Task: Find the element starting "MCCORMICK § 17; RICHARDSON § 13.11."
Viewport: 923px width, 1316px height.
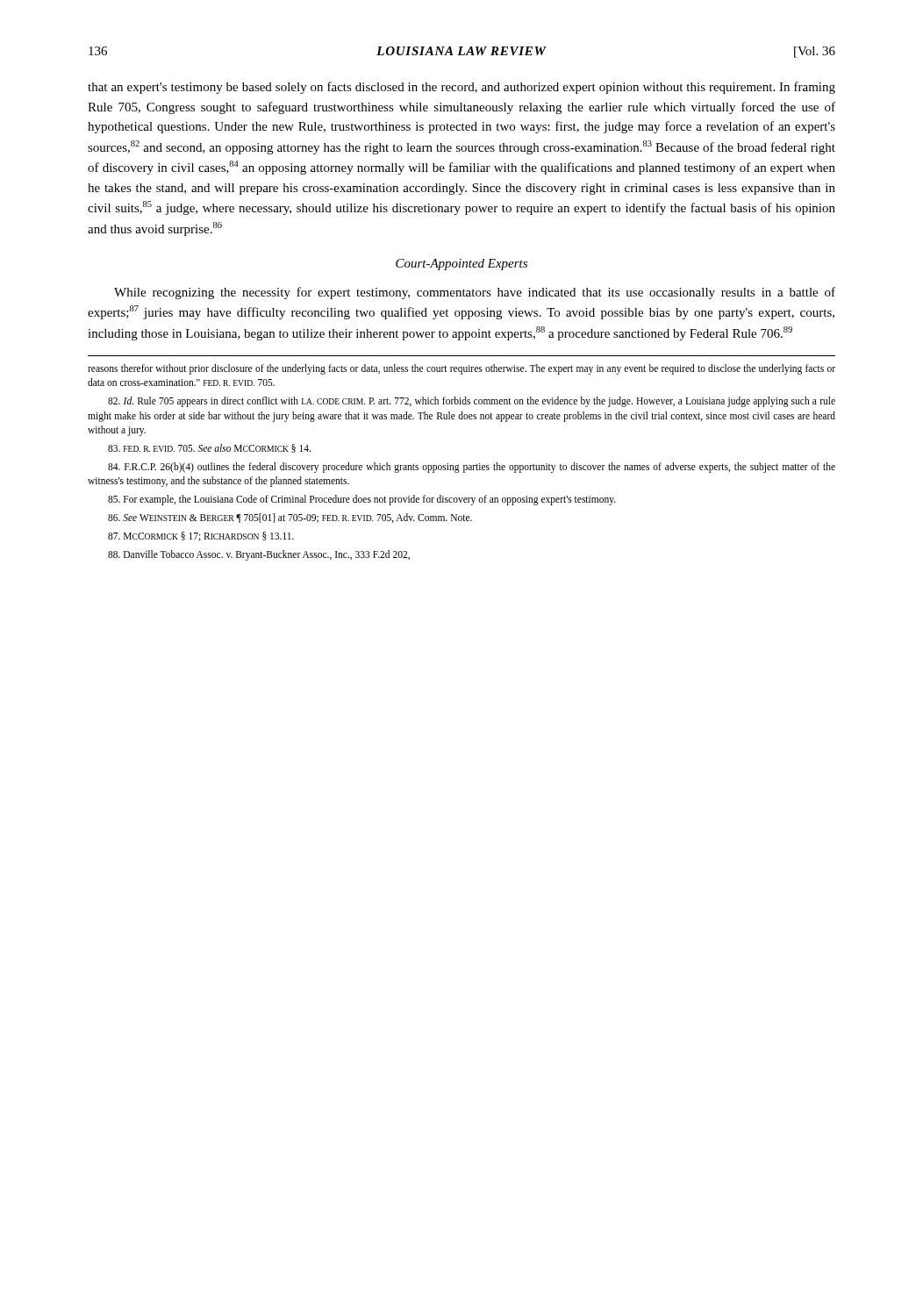Action: [201, 536]
